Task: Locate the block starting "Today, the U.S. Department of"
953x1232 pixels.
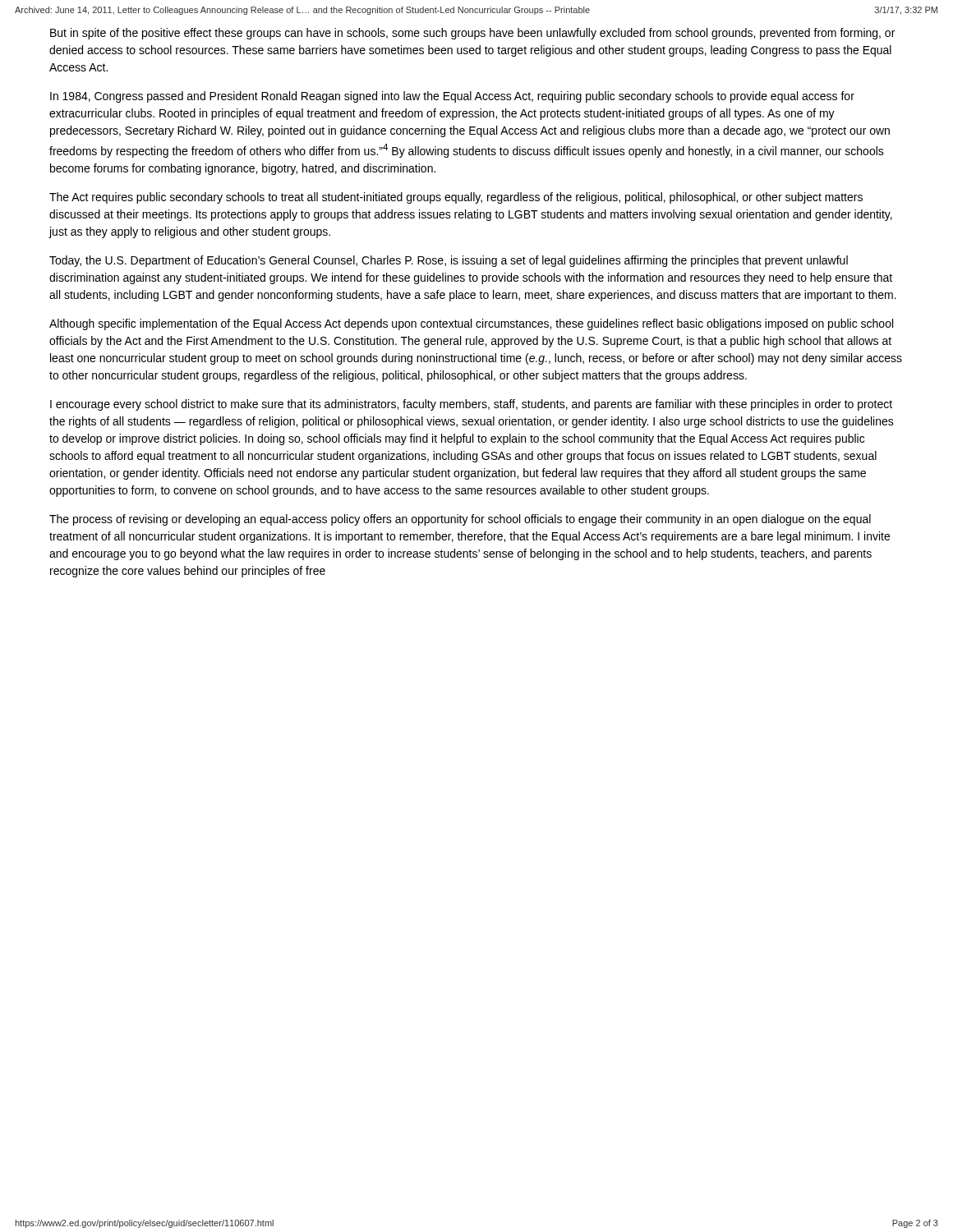Action: [x=473, y=277]
